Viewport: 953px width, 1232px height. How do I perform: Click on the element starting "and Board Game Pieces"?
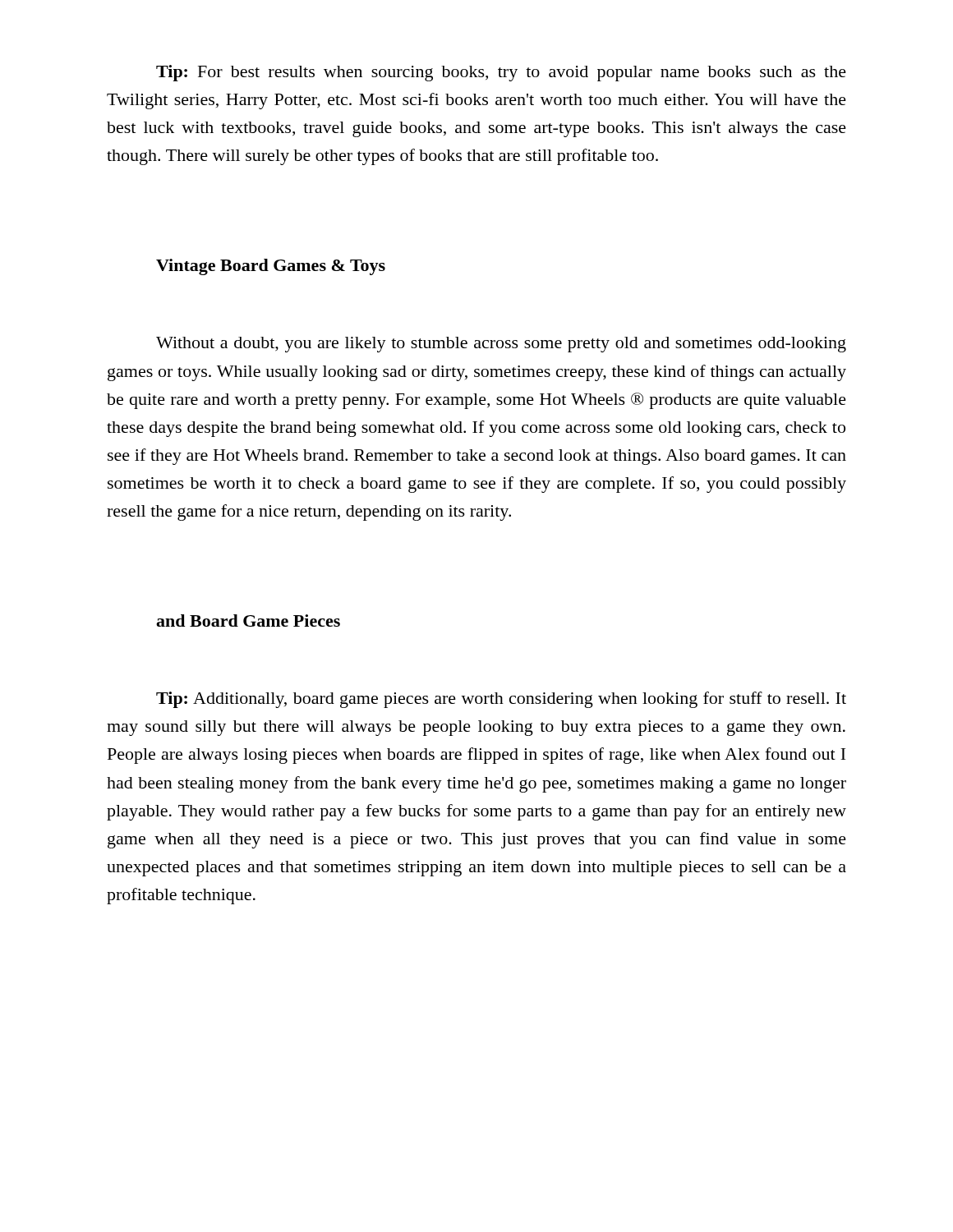(x=248, y=621)
